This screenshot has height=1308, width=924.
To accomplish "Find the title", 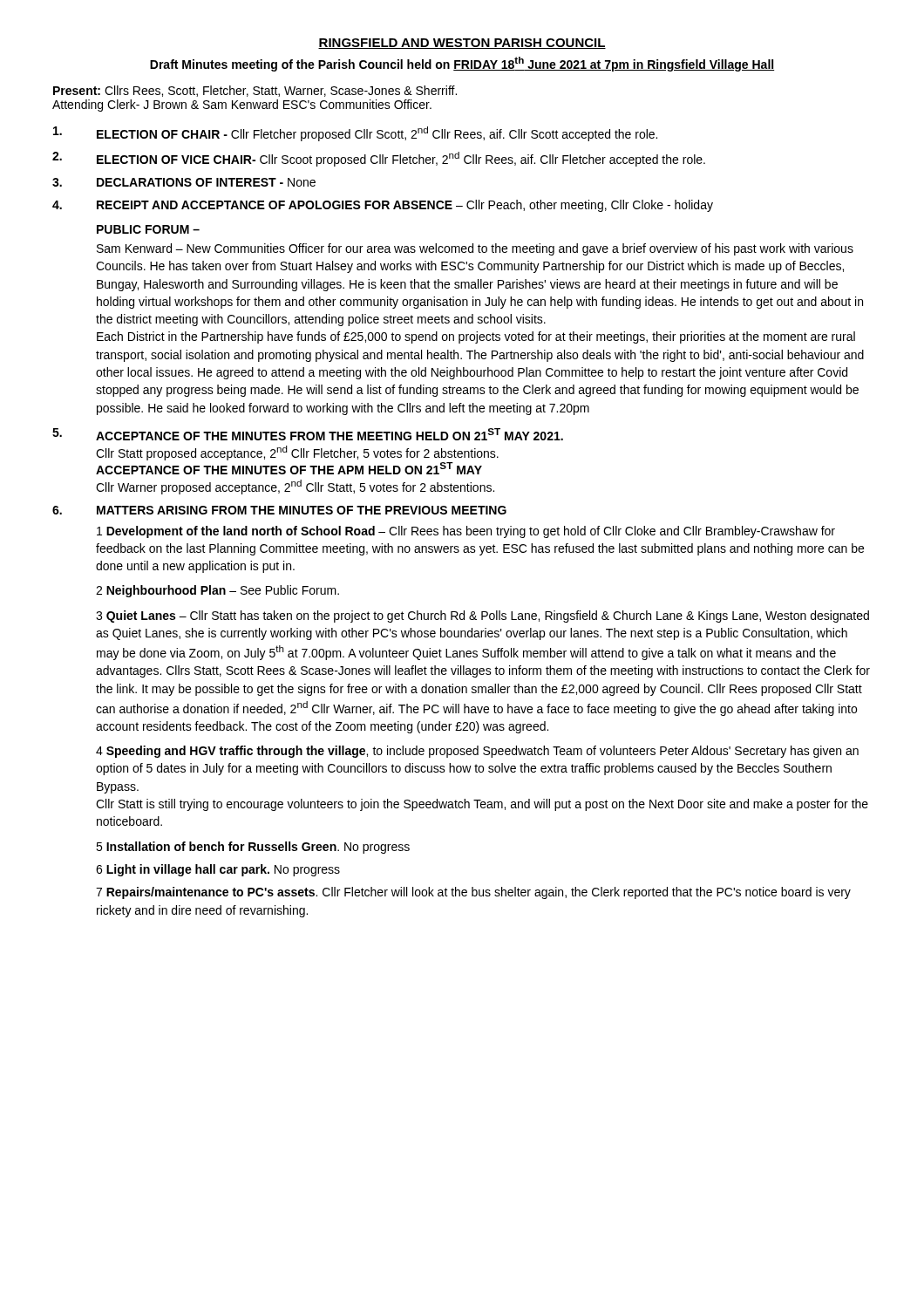I will pos(462,42).
